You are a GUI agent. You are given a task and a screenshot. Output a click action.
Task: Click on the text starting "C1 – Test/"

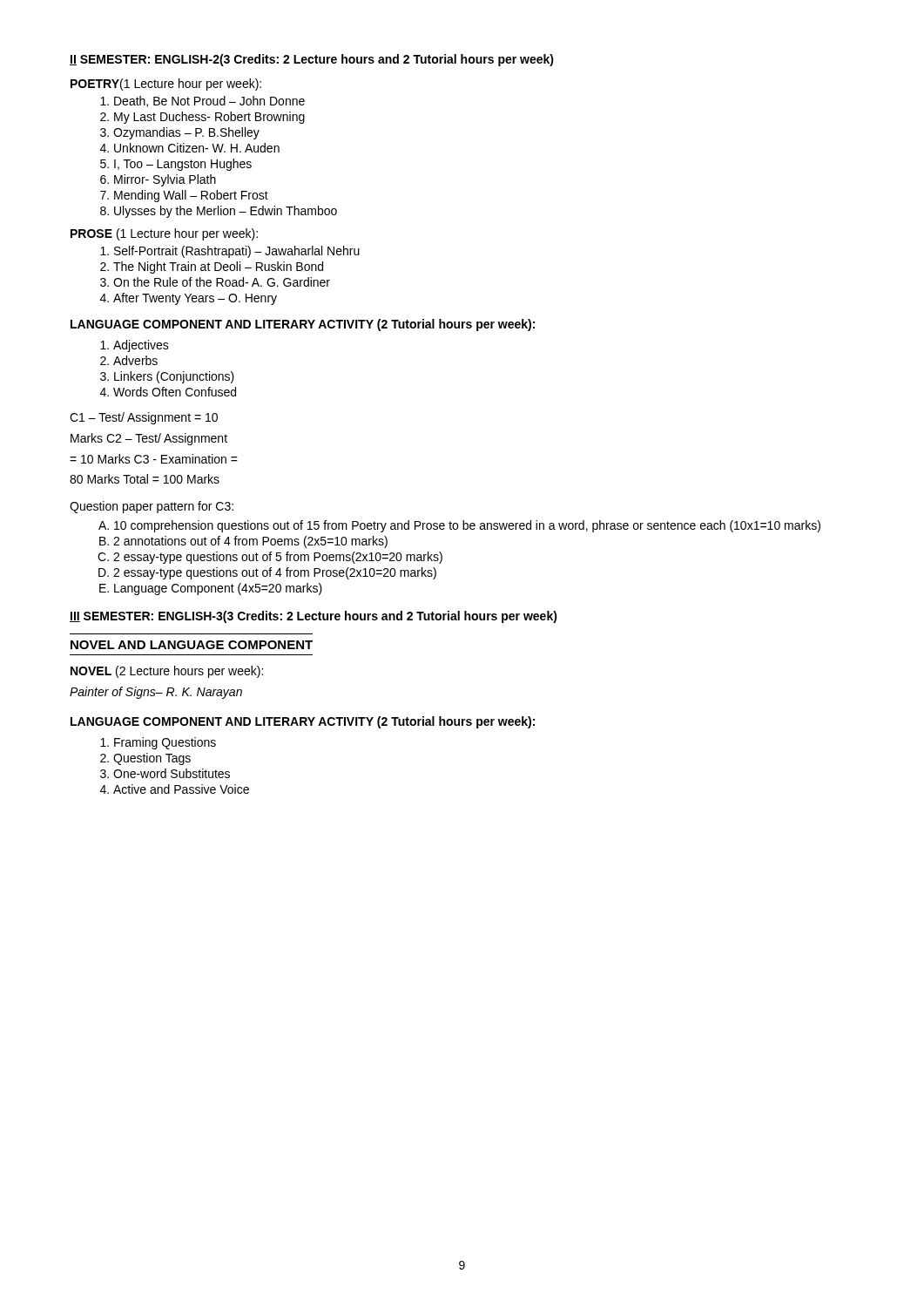tap(154, 448)
